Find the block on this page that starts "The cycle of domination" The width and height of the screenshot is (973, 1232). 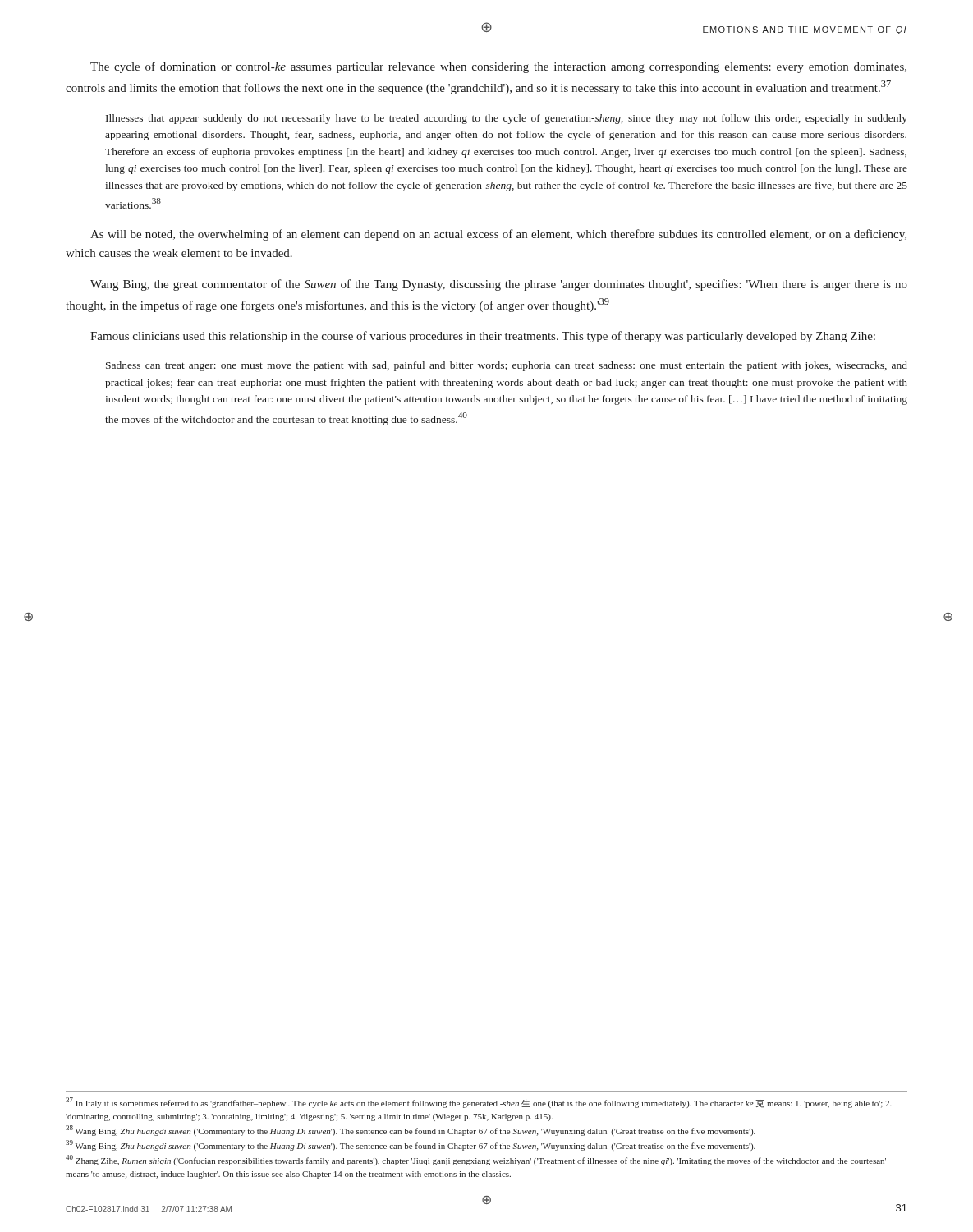pyautogui.click(x=486, y=77)
